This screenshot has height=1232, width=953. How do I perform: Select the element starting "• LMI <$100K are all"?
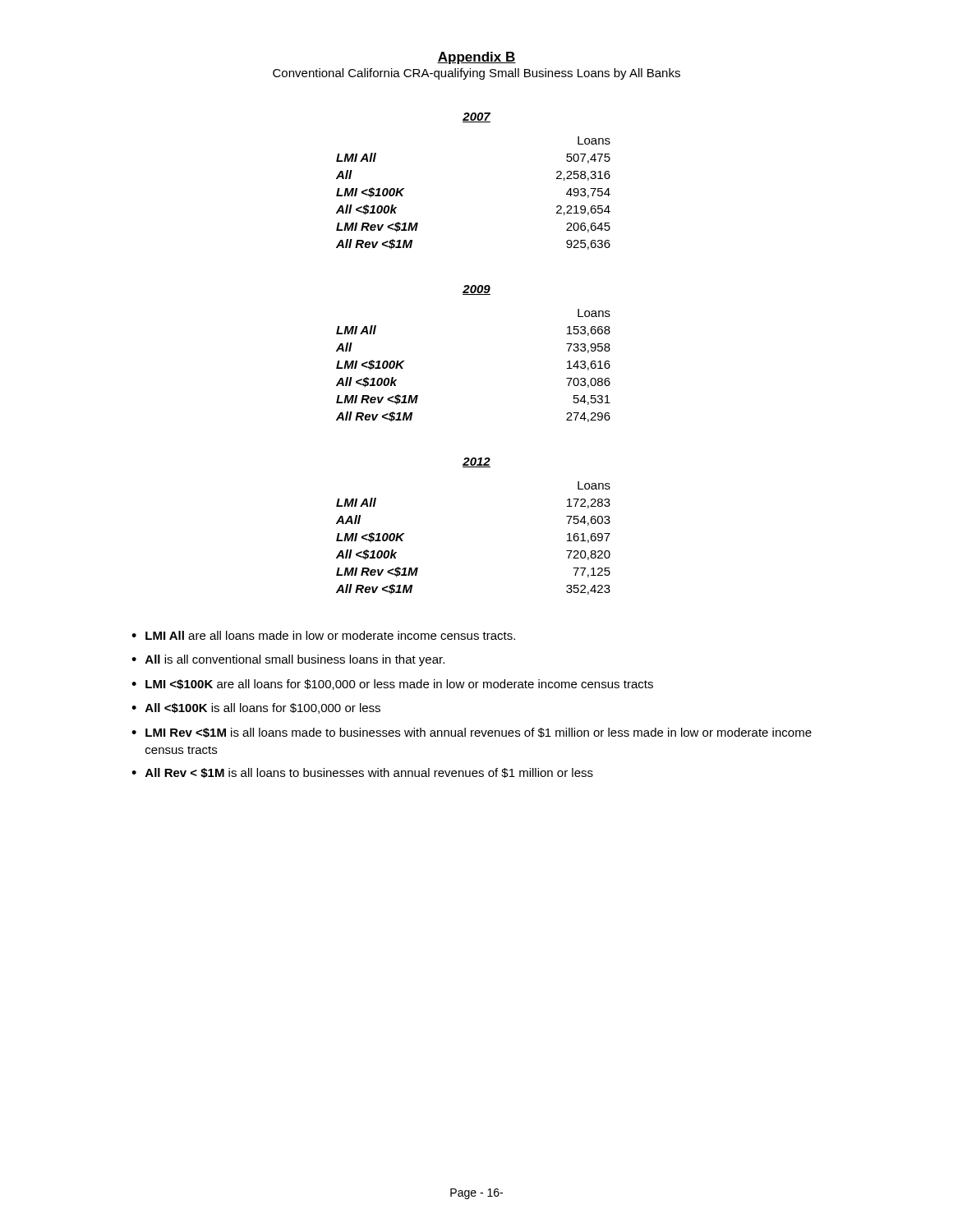point(392,685)
